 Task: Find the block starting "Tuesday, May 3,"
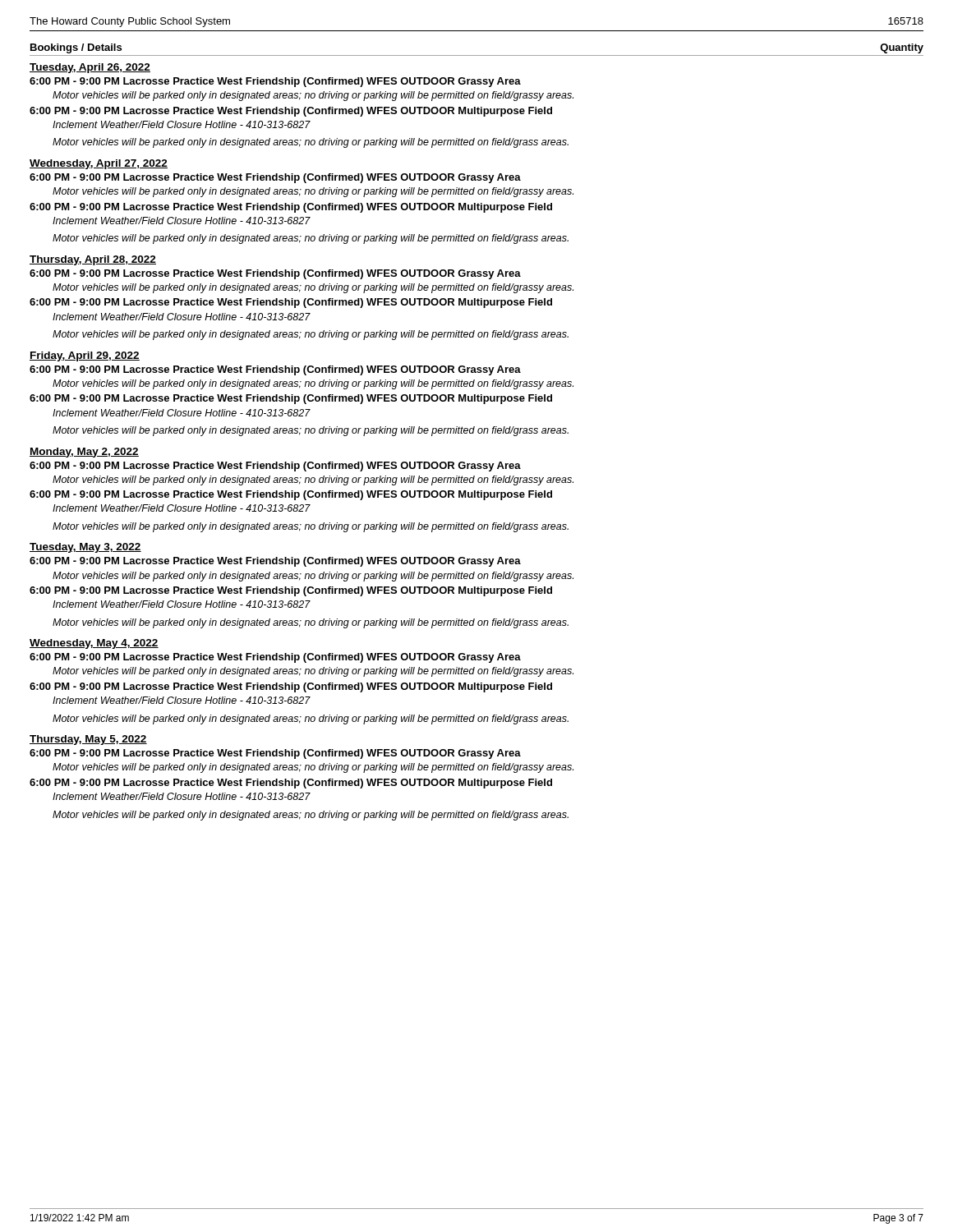point(85,547)
